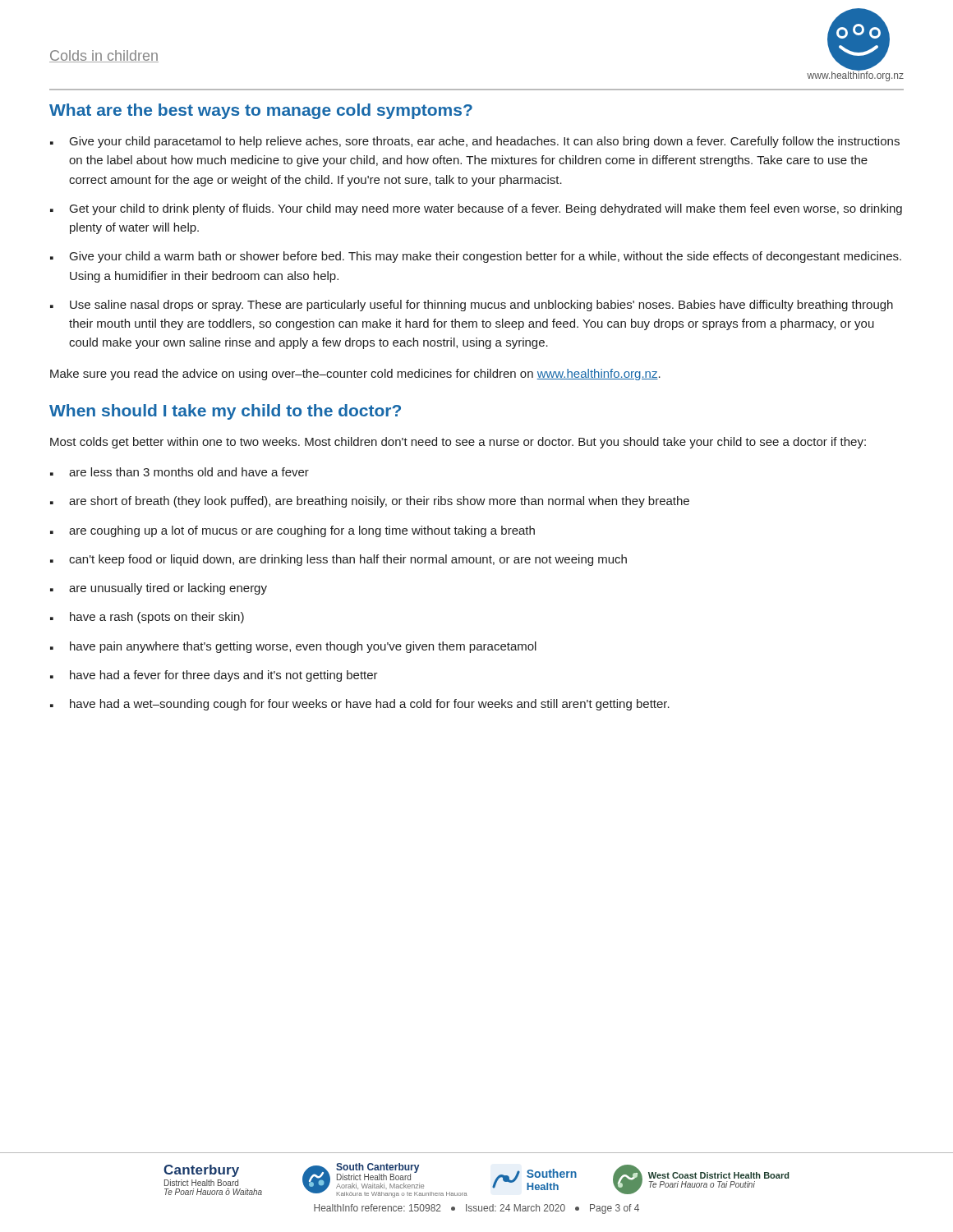Find the block starting "▪ are coughing up a"
This screenshot has width=953, height=1232.
[x=292, y=531]
